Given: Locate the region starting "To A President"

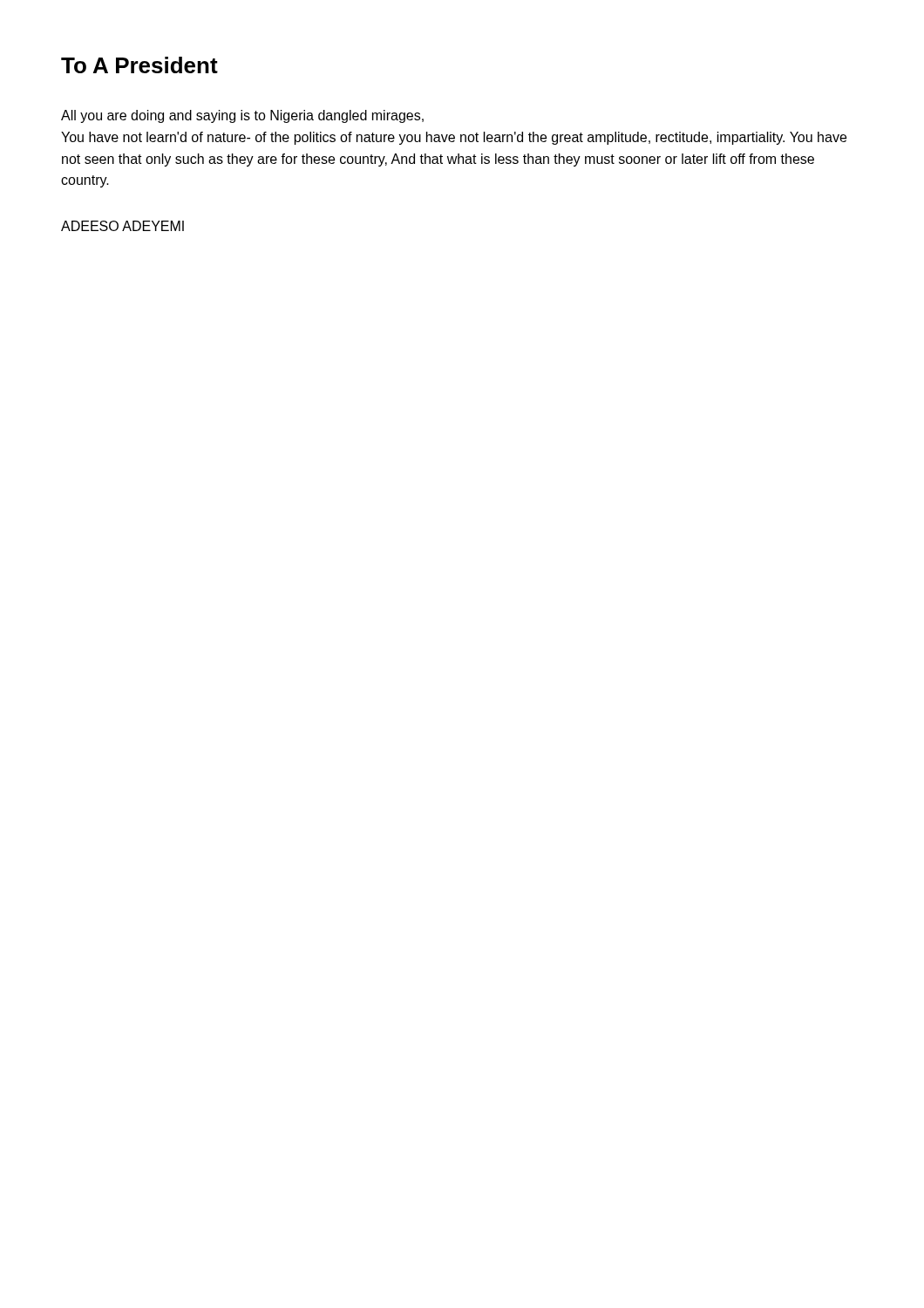Looking at the screenshot, I should pyautogui.click(x=139, y=65).
